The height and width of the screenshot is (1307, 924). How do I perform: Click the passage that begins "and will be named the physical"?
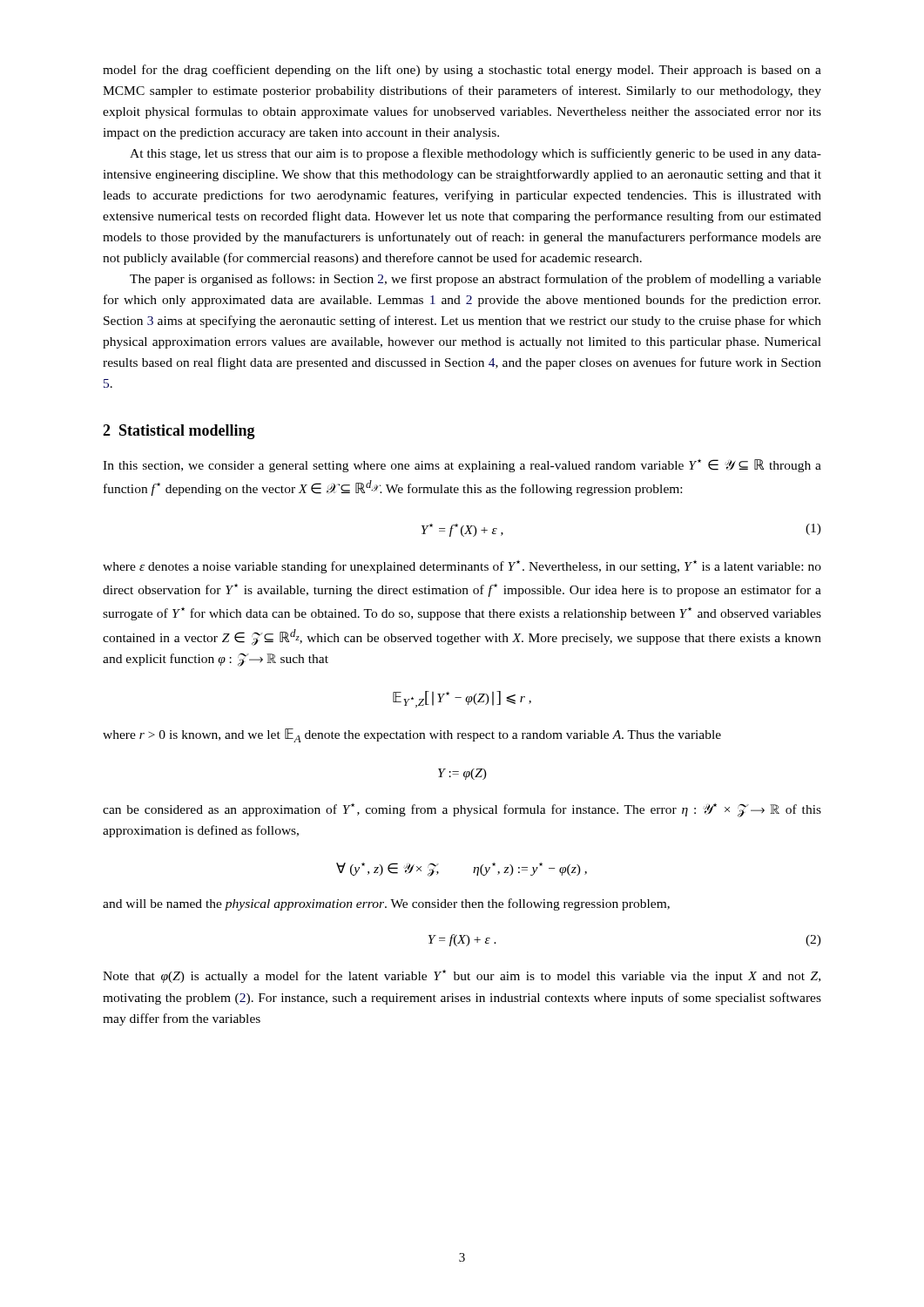point(462,904)
